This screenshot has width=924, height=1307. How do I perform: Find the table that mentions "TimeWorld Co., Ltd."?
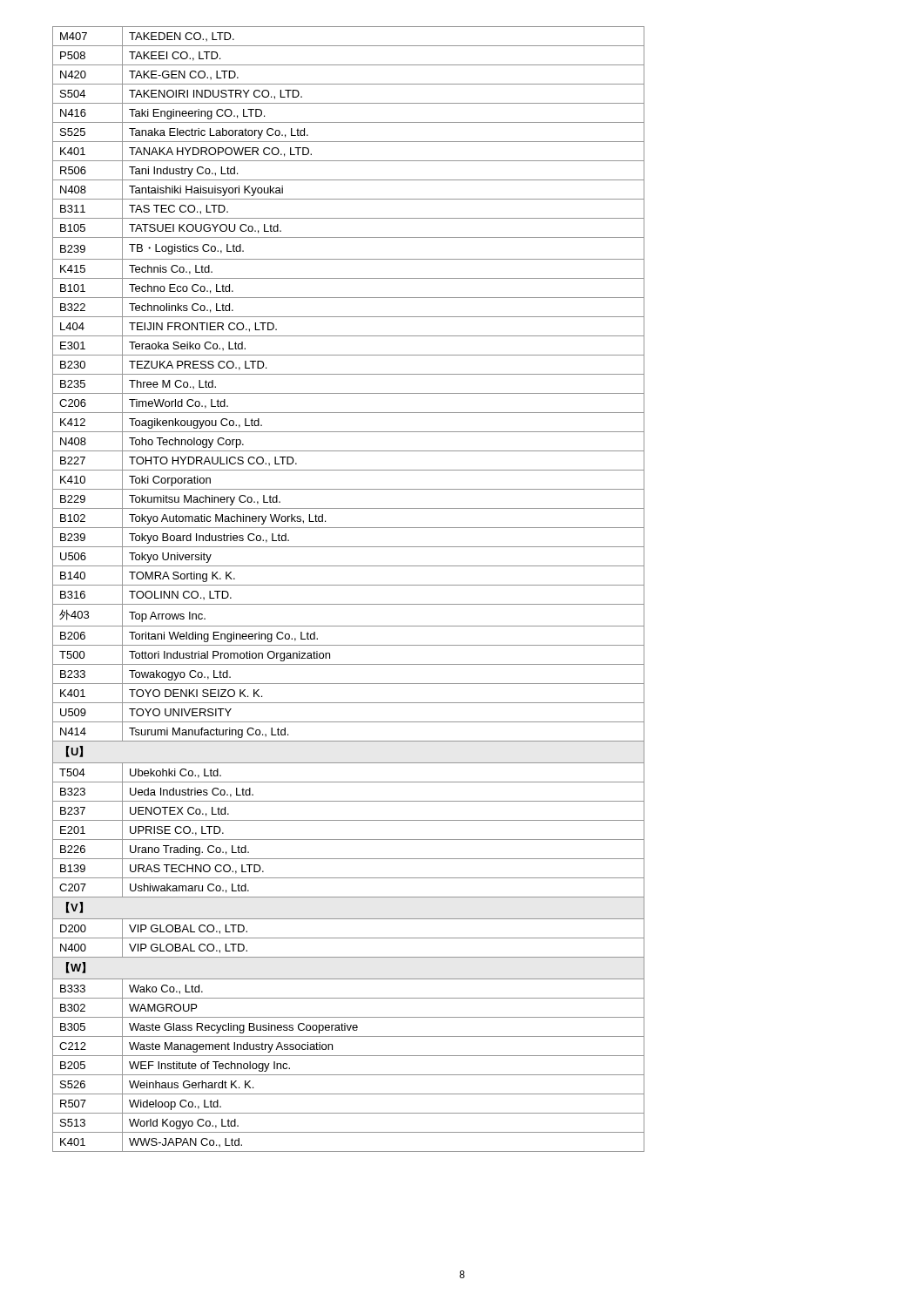pyautogui.click(x=348, y=589)
